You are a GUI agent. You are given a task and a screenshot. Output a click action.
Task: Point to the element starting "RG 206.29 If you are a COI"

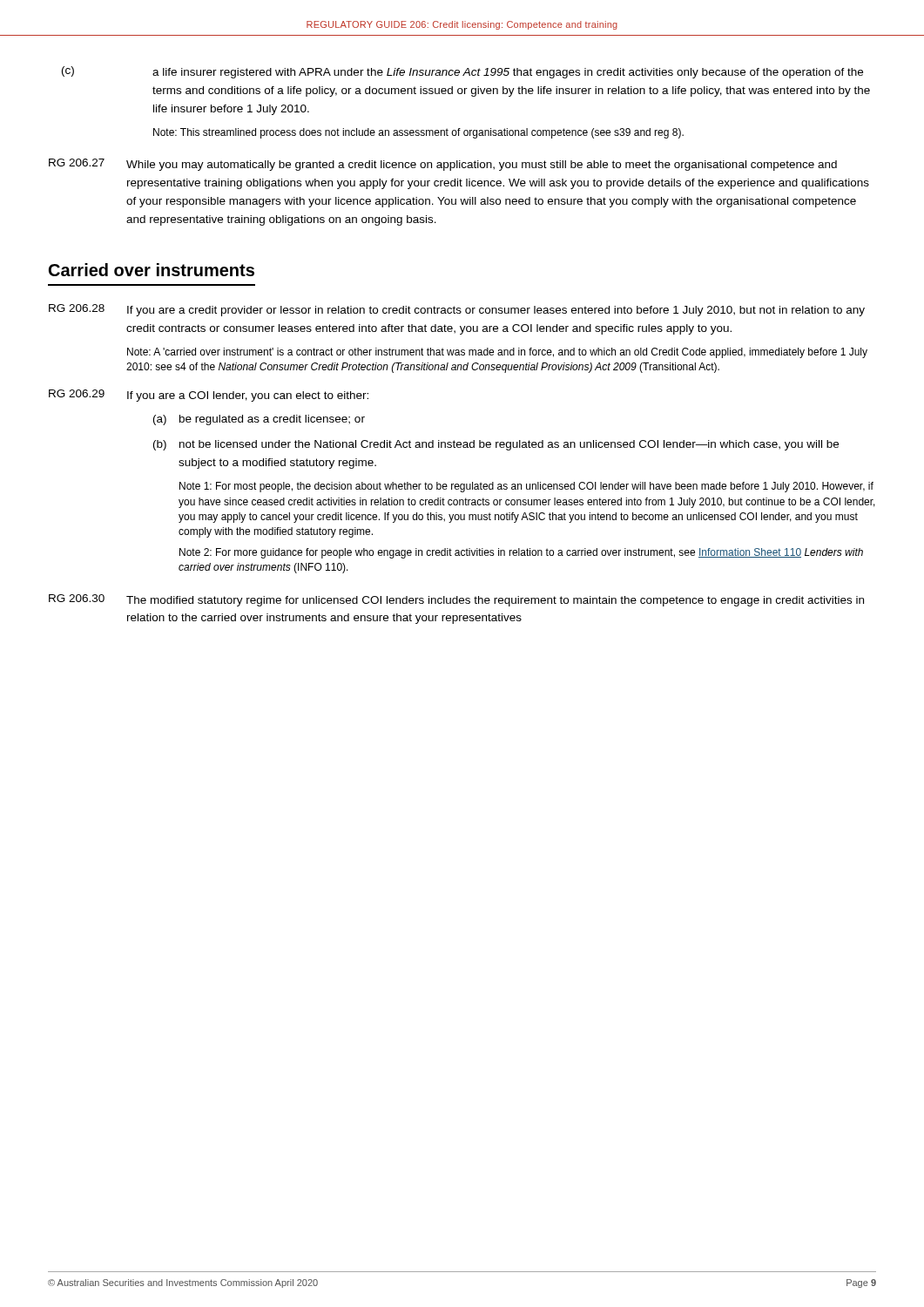(209, 396)
